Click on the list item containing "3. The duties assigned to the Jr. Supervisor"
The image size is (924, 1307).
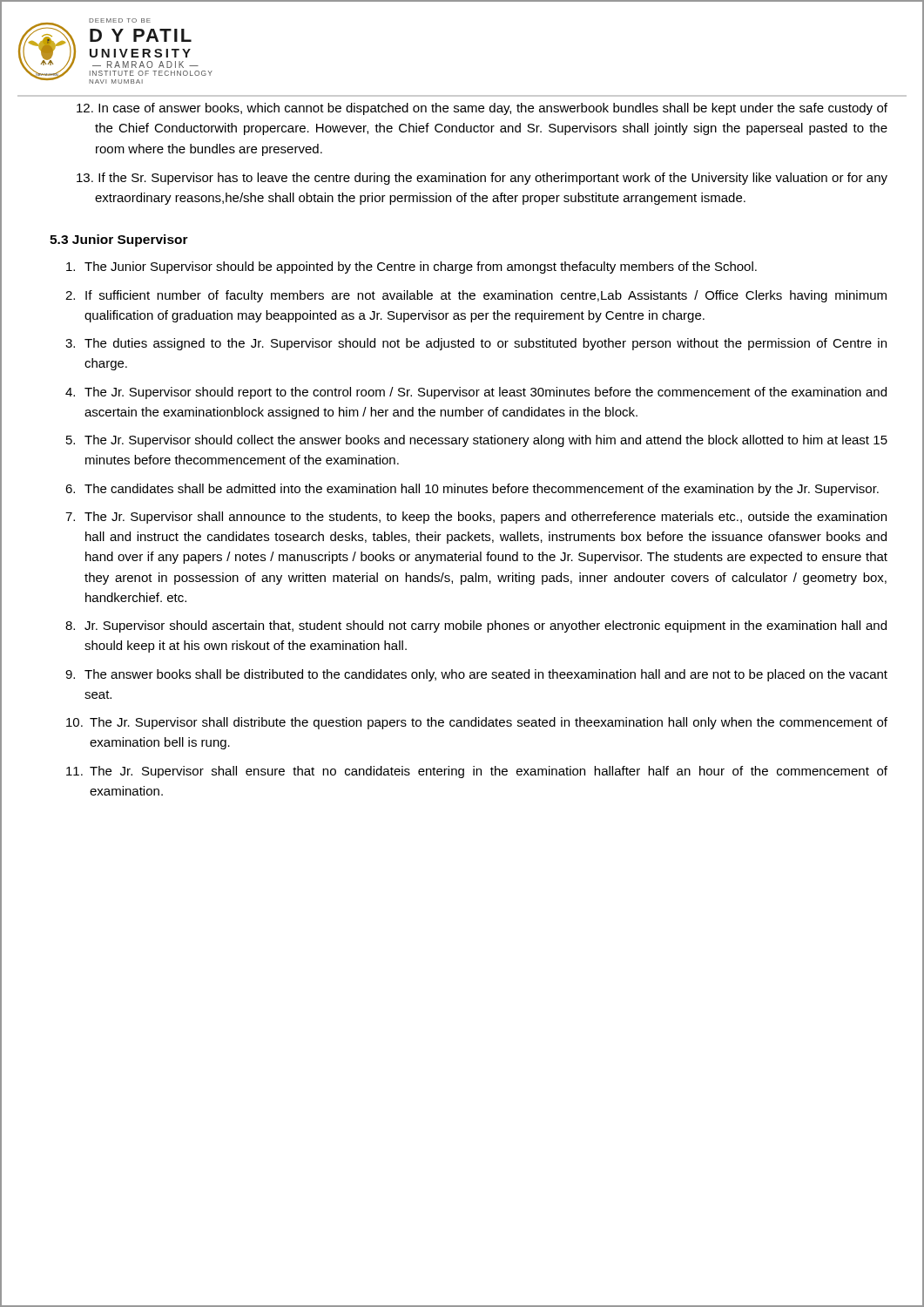pos(476,353)
